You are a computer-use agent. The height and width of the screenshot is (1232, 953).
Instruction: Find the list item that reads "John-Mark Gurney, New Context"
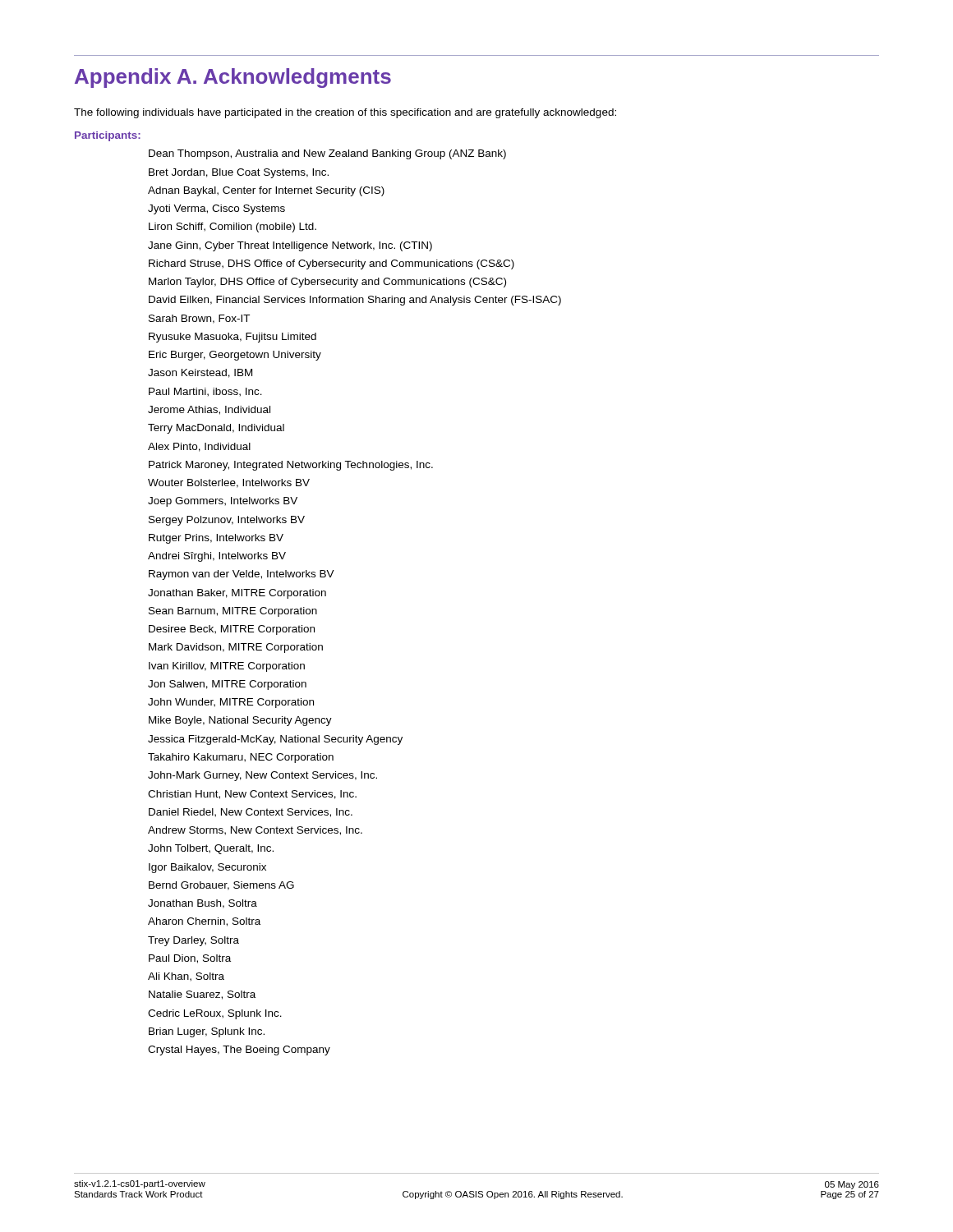(263, 775)
